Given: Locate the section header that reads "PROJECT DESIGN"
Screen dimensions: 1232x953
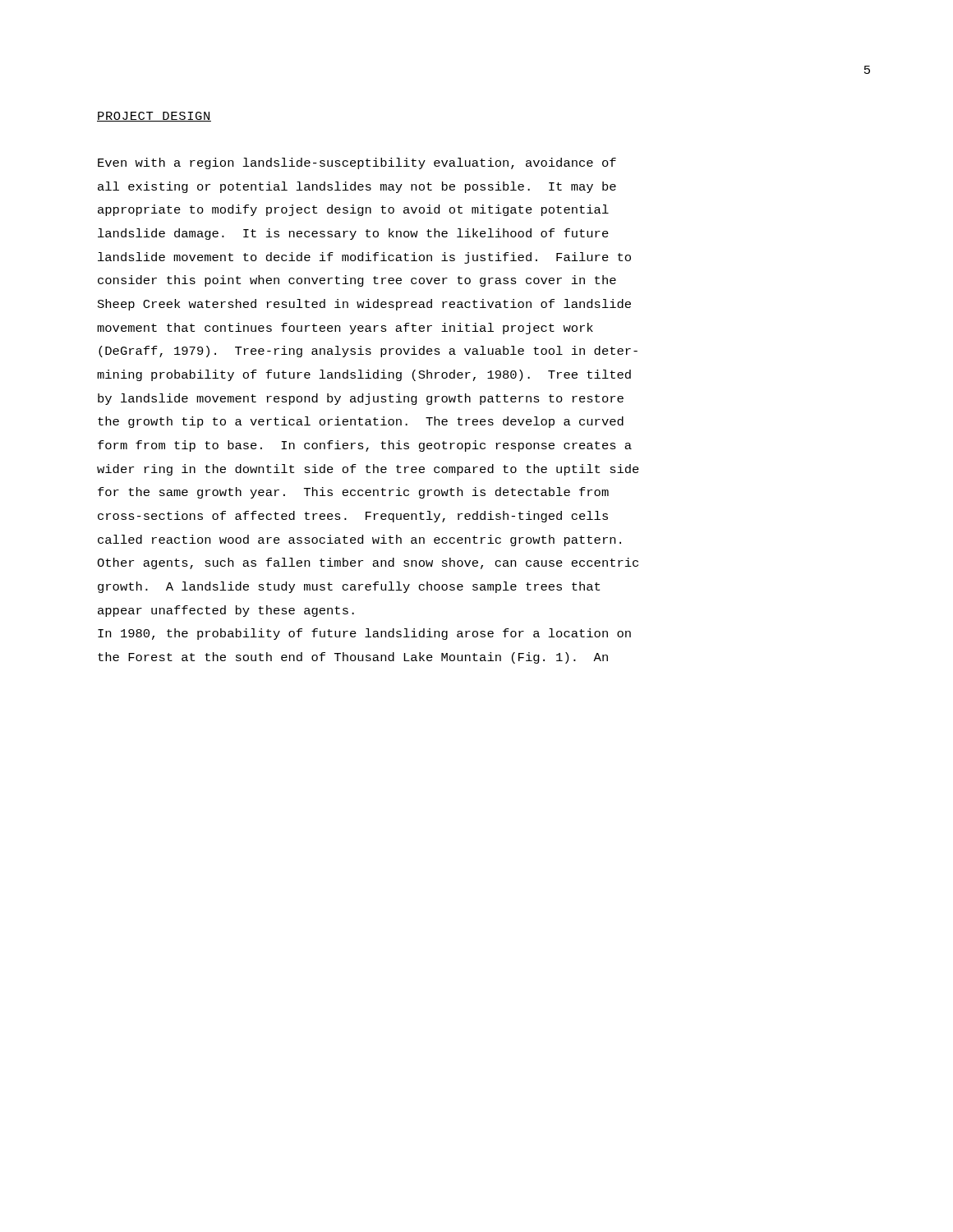Looking at the screenshot, I should [x=154, y=117].
